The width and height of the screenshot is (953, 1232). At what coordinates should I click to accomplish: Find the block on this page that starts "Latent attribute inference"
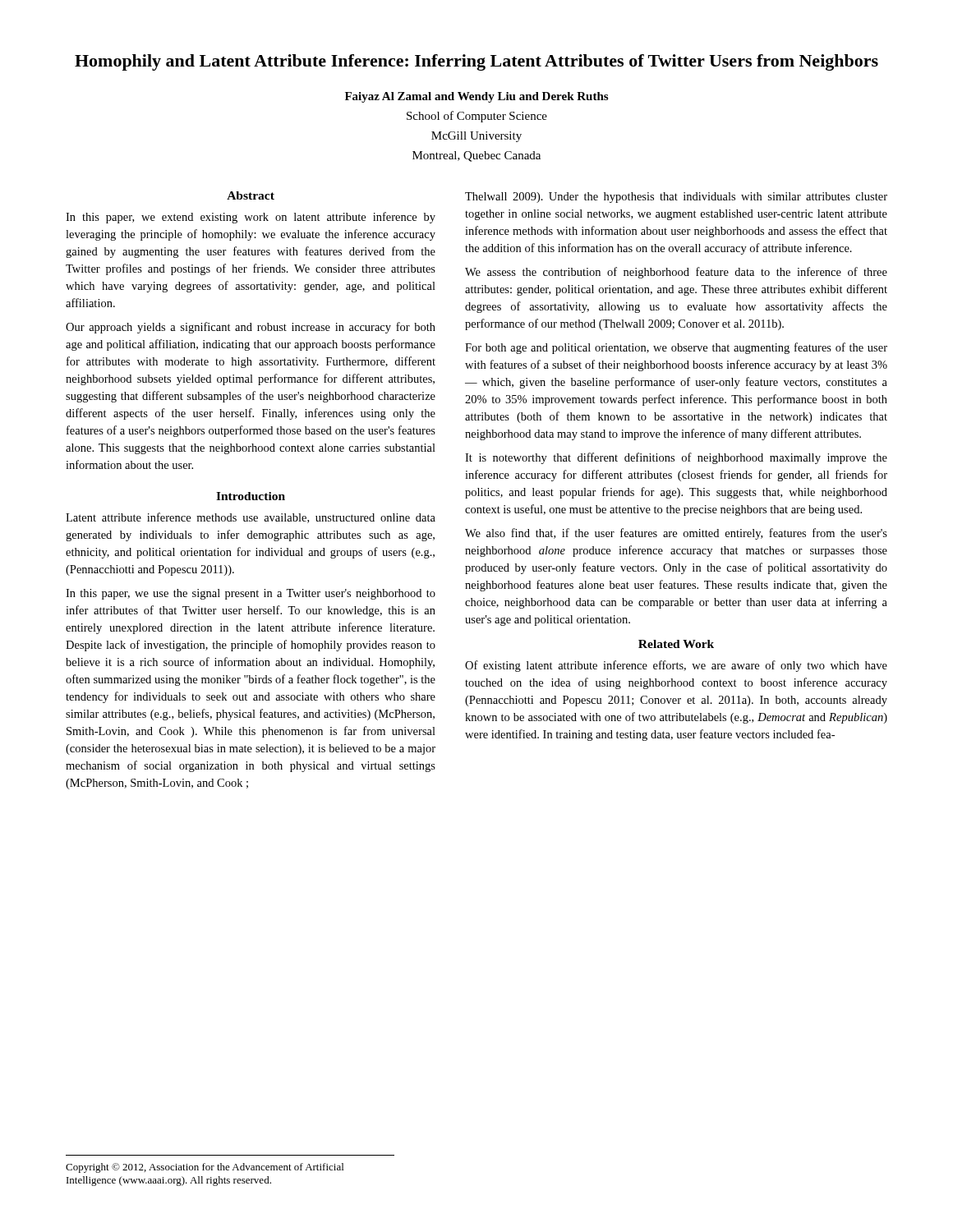(x=251, y=650)
